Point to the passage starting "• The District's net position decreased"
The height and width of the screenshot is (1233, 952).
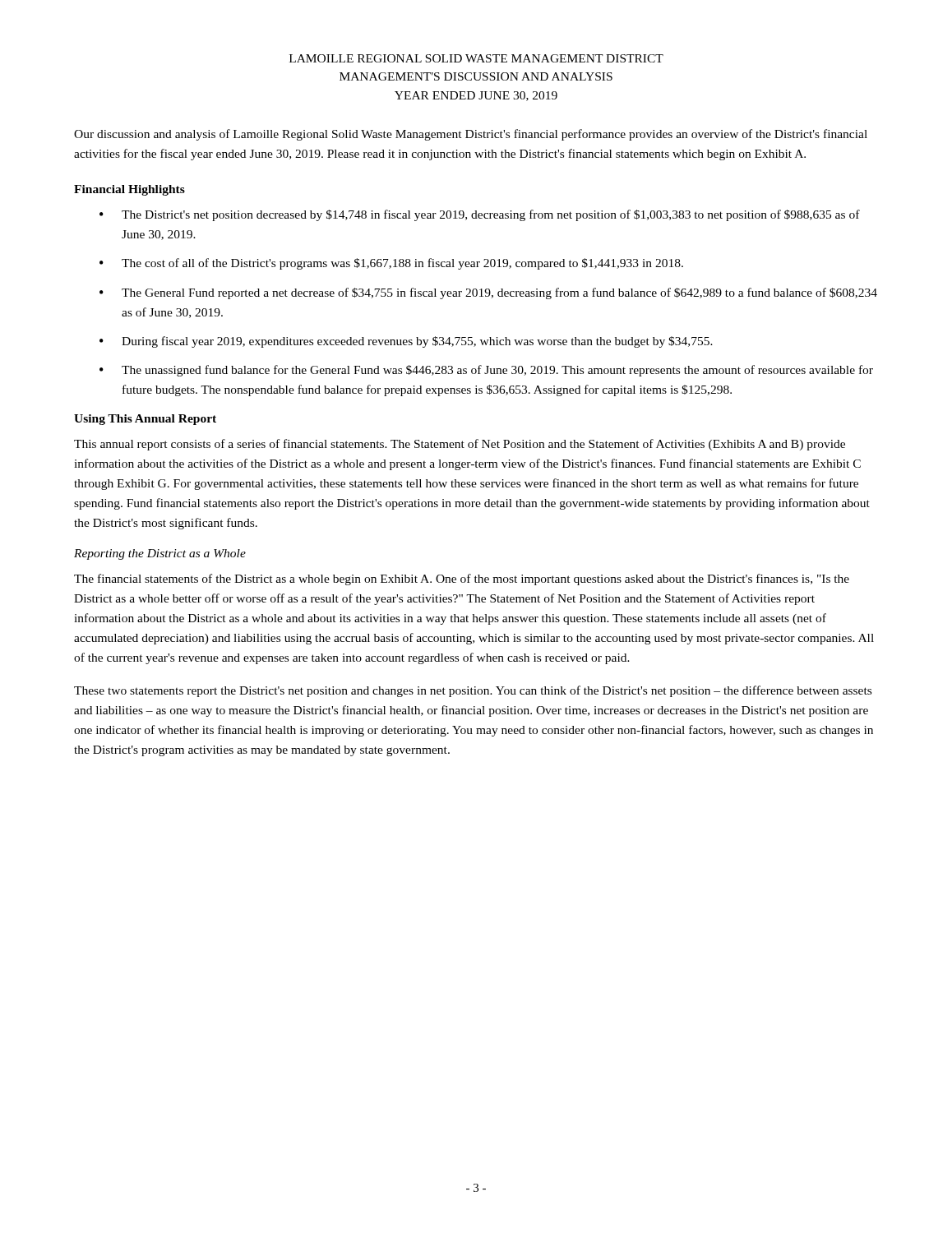click(484, 225)
